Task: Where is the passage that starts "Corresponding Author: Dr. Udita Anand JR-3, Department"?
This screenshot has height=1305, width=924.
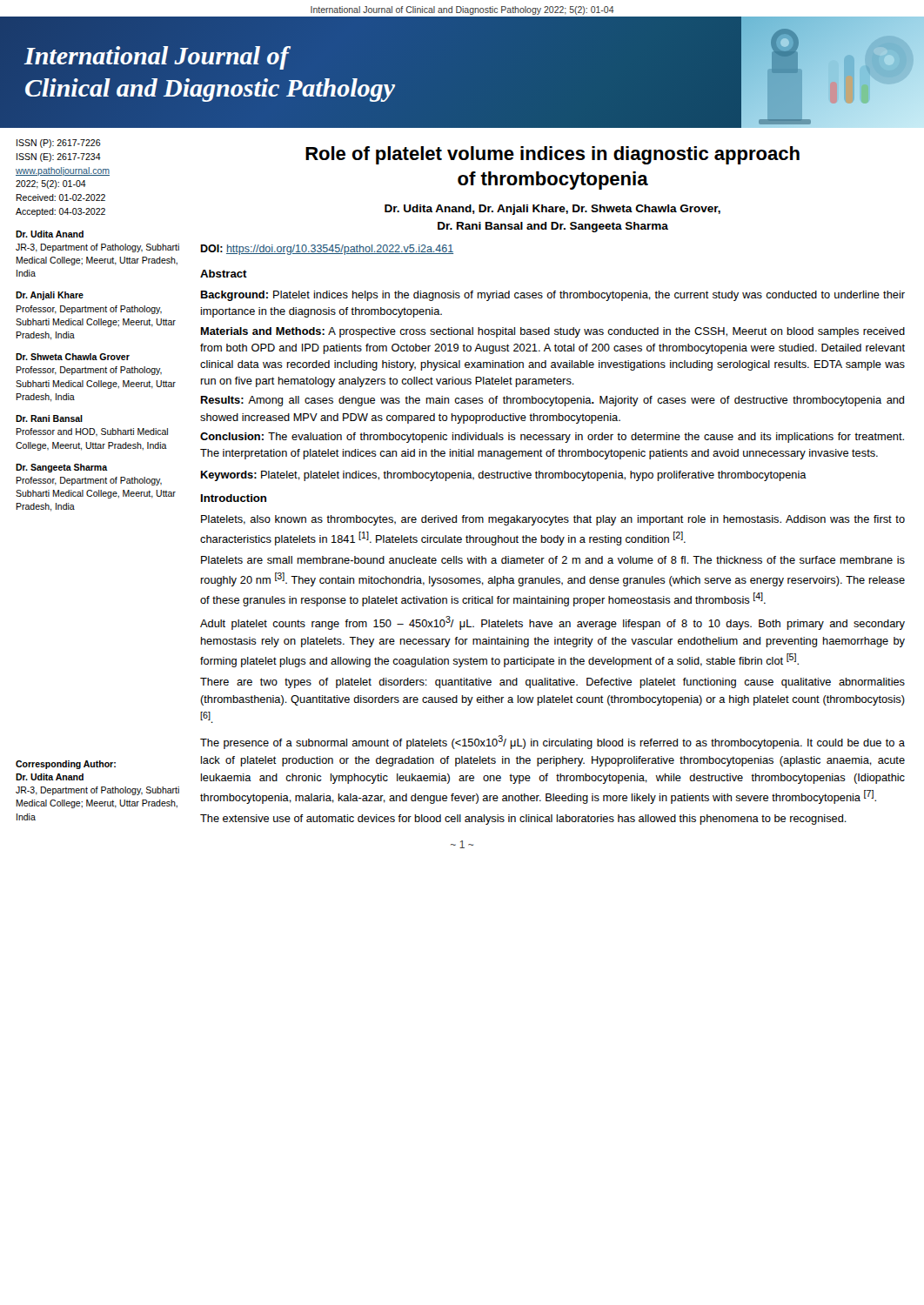Action: (x=98, y=791)
